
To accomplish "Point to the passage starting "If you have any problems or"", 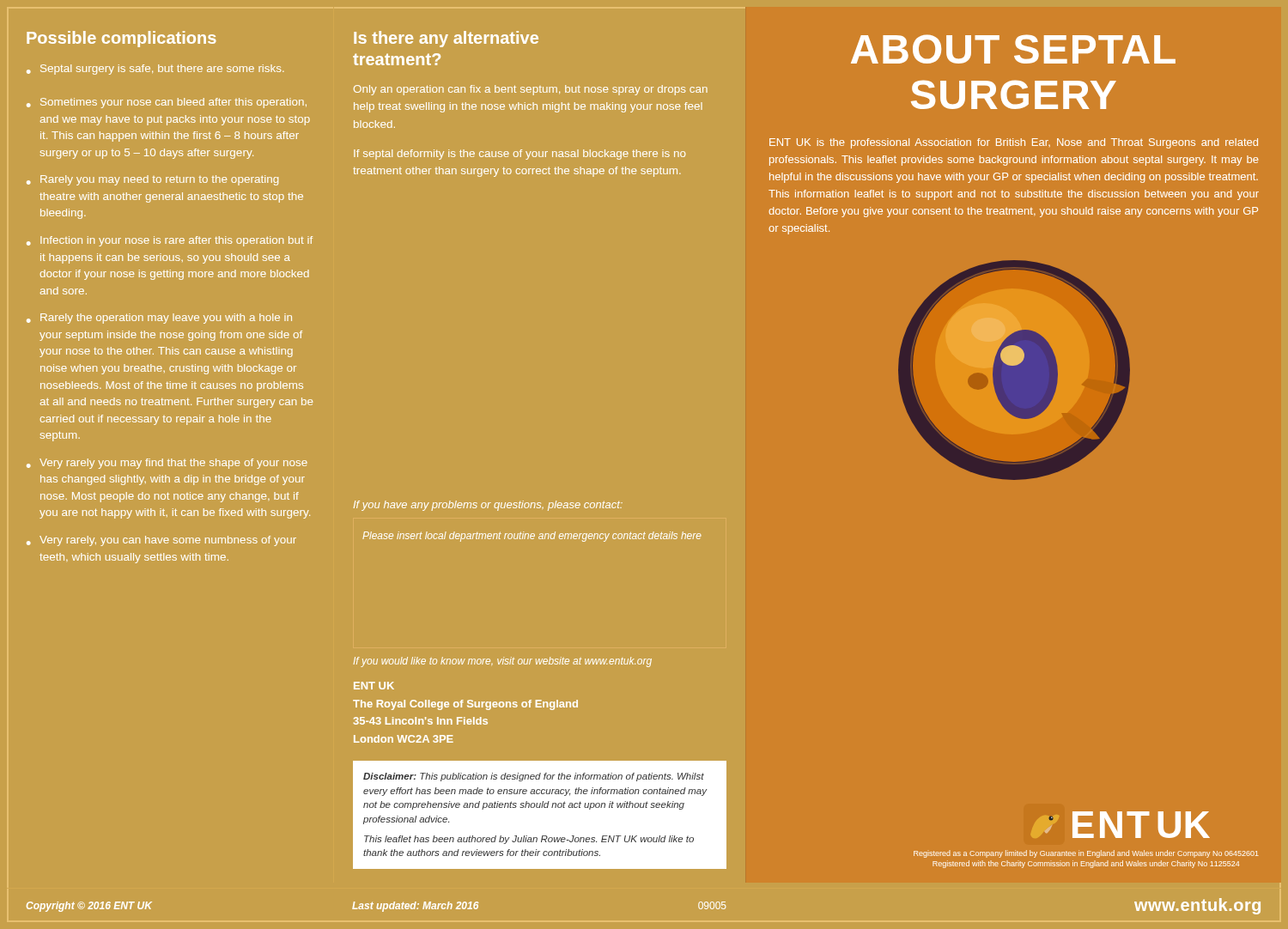I will tap(488, 504).
